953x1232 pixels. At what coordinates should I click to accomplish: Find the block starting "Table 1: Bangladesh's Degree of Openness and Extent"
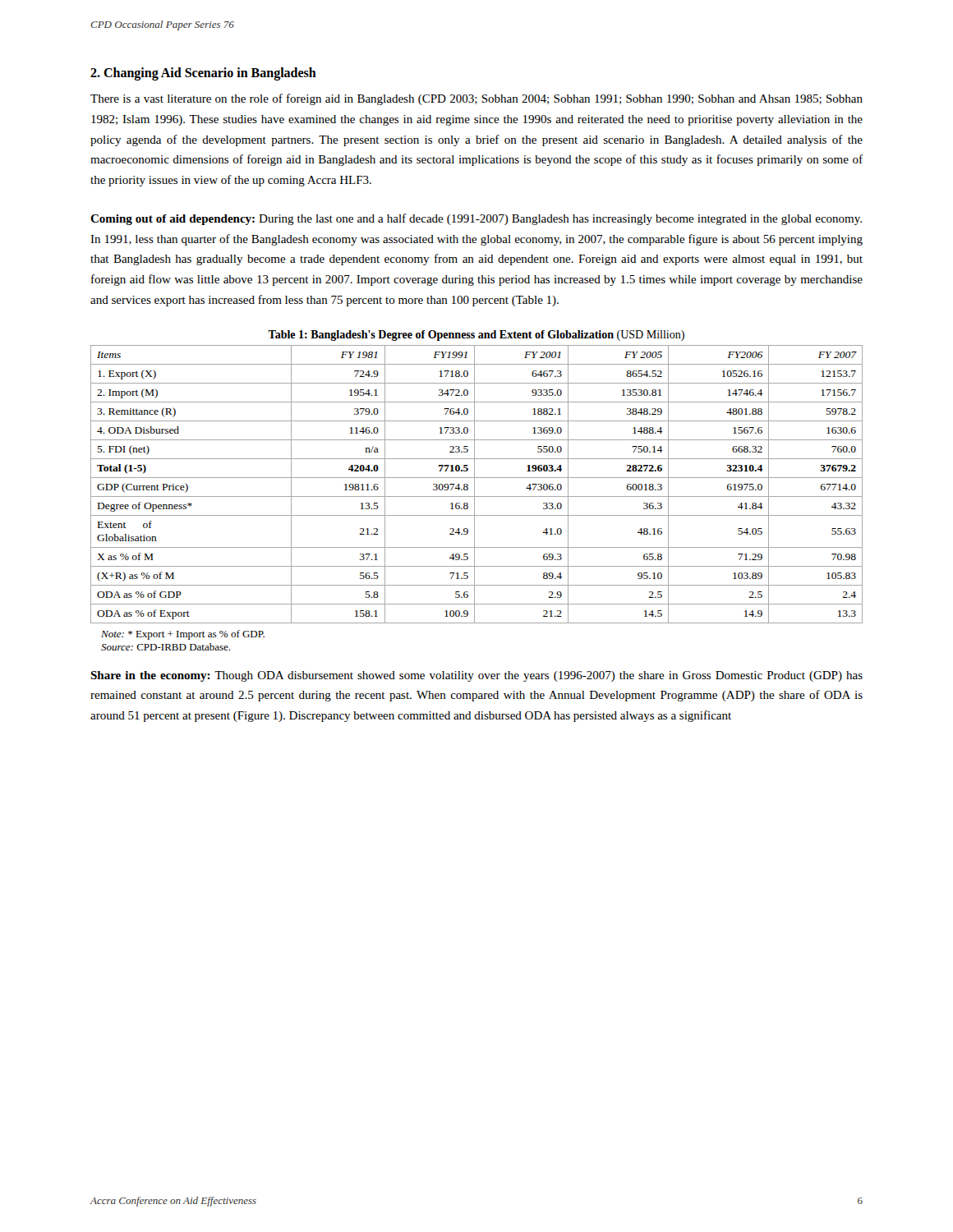tap(476, 334)
